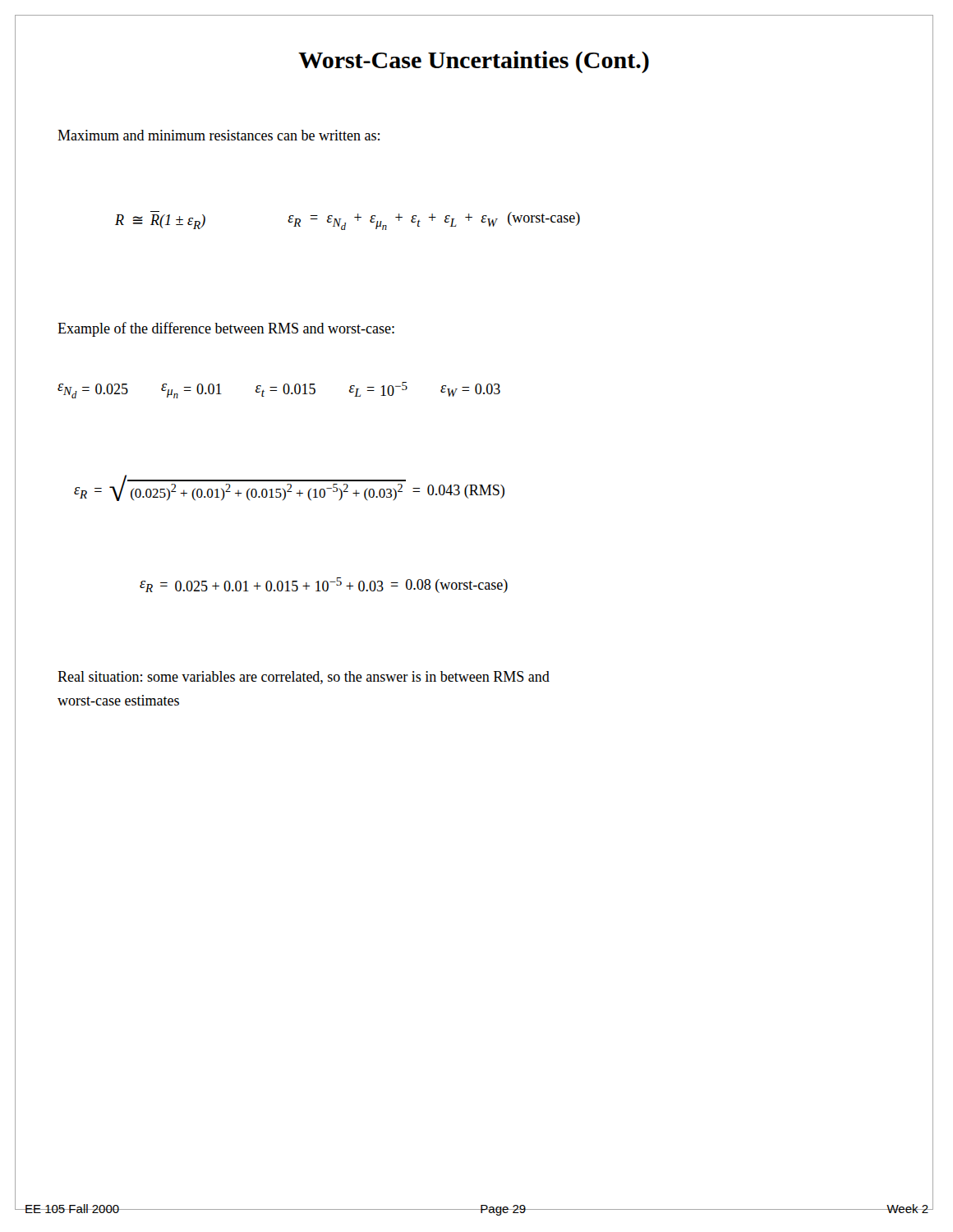
Task: Click on the block starting "Worst-Case Uncertainties (Cont.)"
Action: 474,60
